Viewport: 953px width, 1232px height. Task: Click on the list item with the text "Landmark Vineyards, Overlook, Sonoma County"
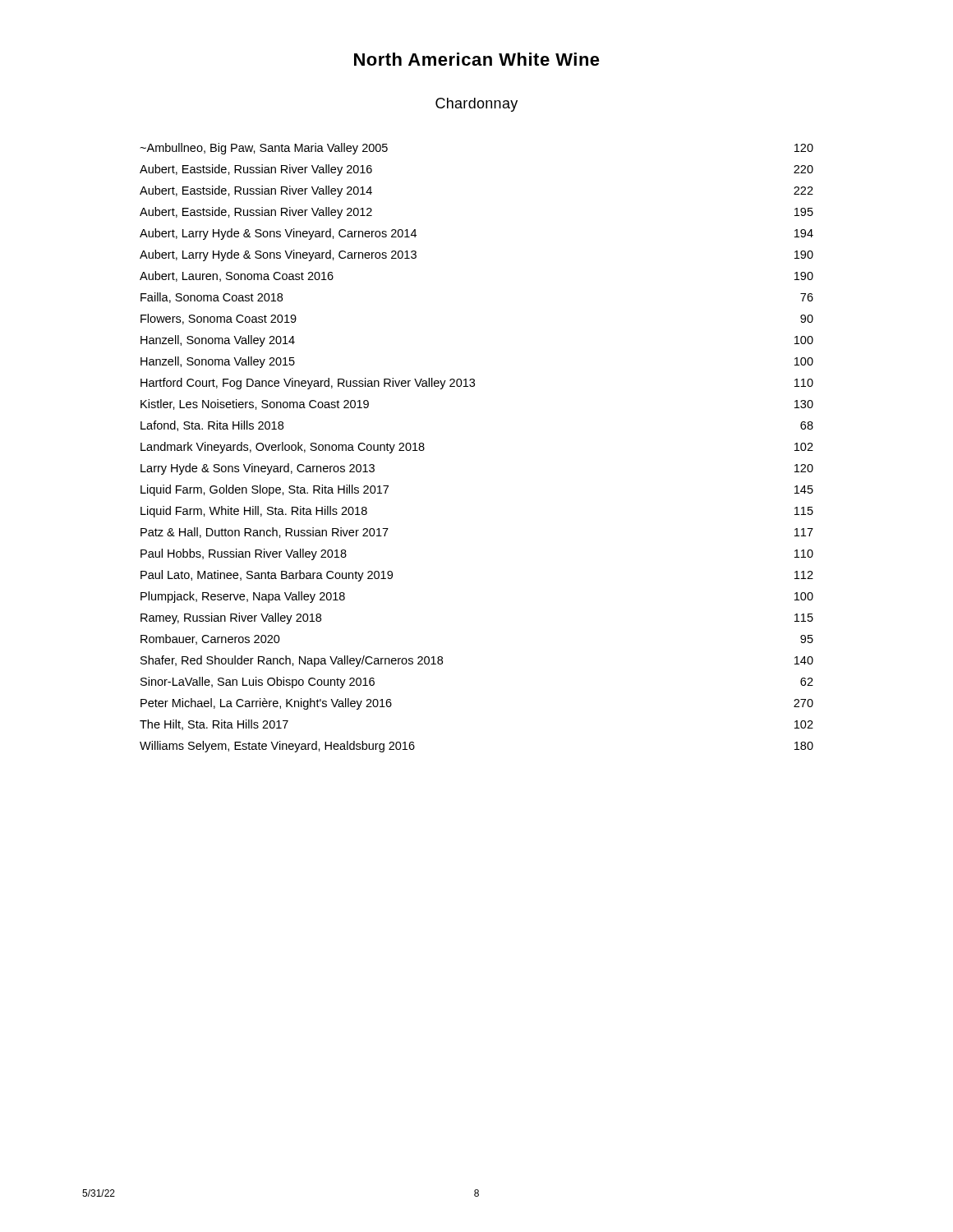point(282,447)
